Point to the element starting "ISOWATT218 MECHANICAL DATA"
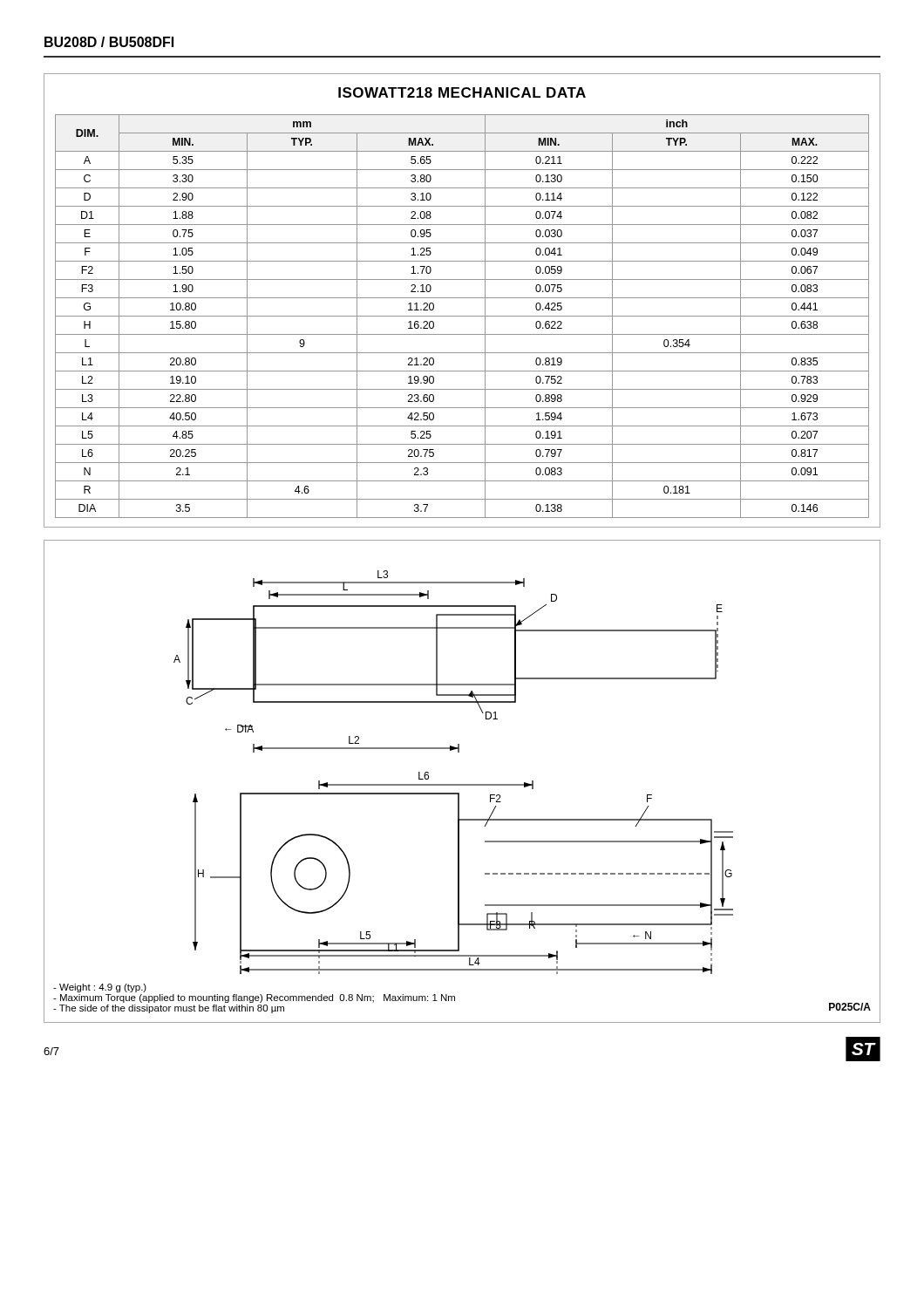Viewport: 924px width, 1308px height. coord(462,93)
